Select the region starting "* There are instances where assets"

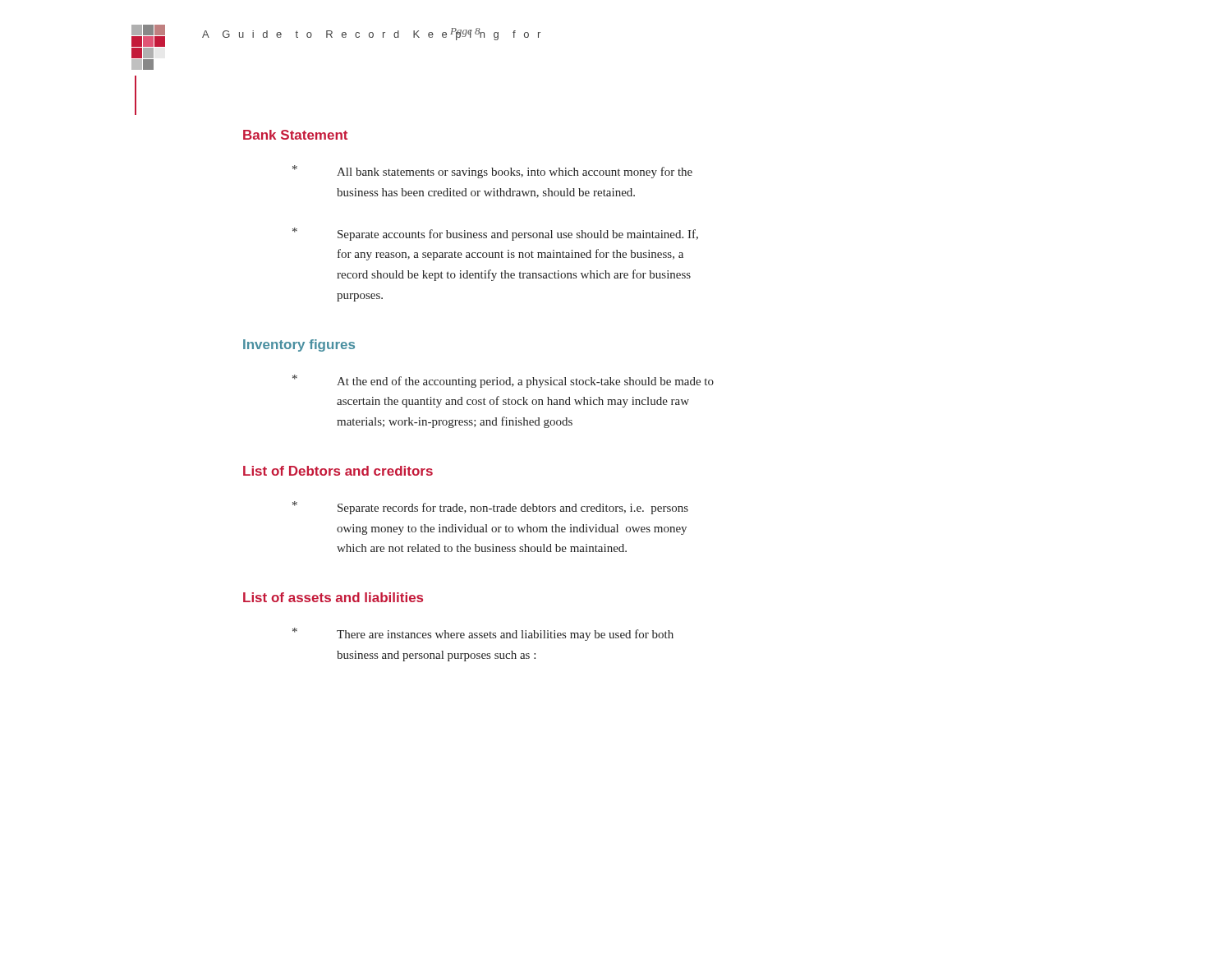click(503, 645)
